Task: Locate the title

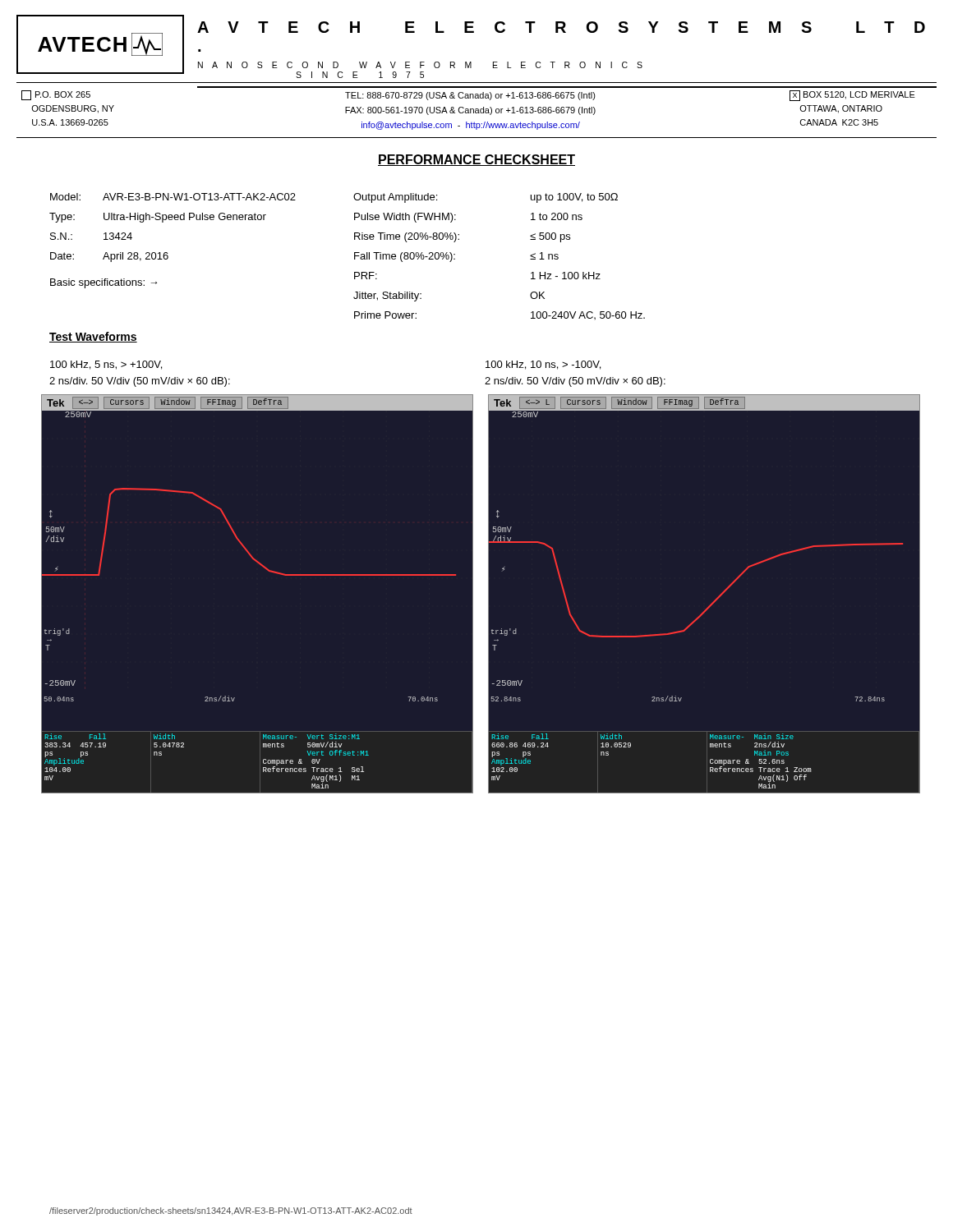Action: point(476,160)
